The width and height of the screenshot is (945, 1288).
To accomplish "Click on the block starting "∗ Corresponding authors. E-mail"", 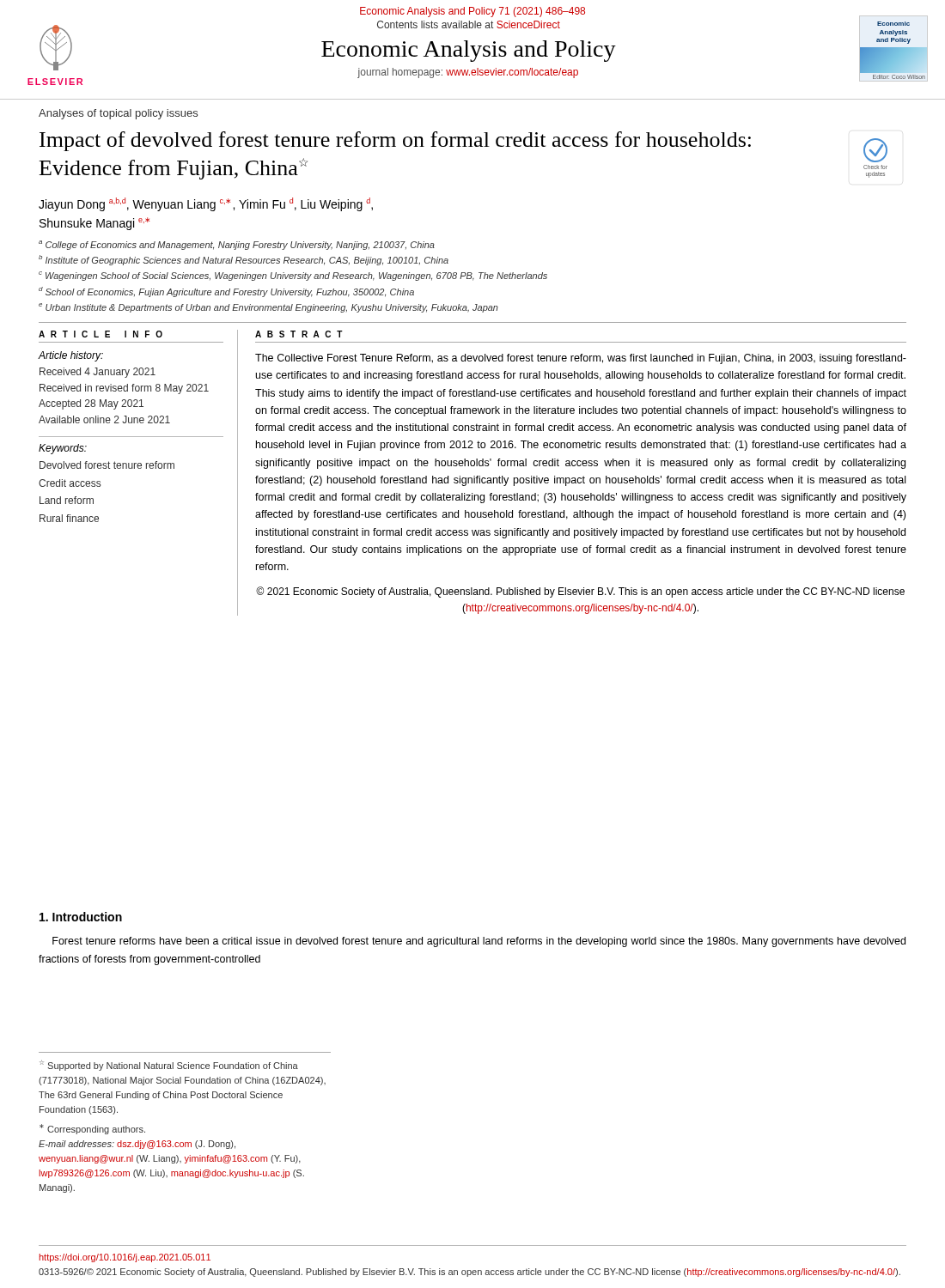I will (x=172, y=1158).
